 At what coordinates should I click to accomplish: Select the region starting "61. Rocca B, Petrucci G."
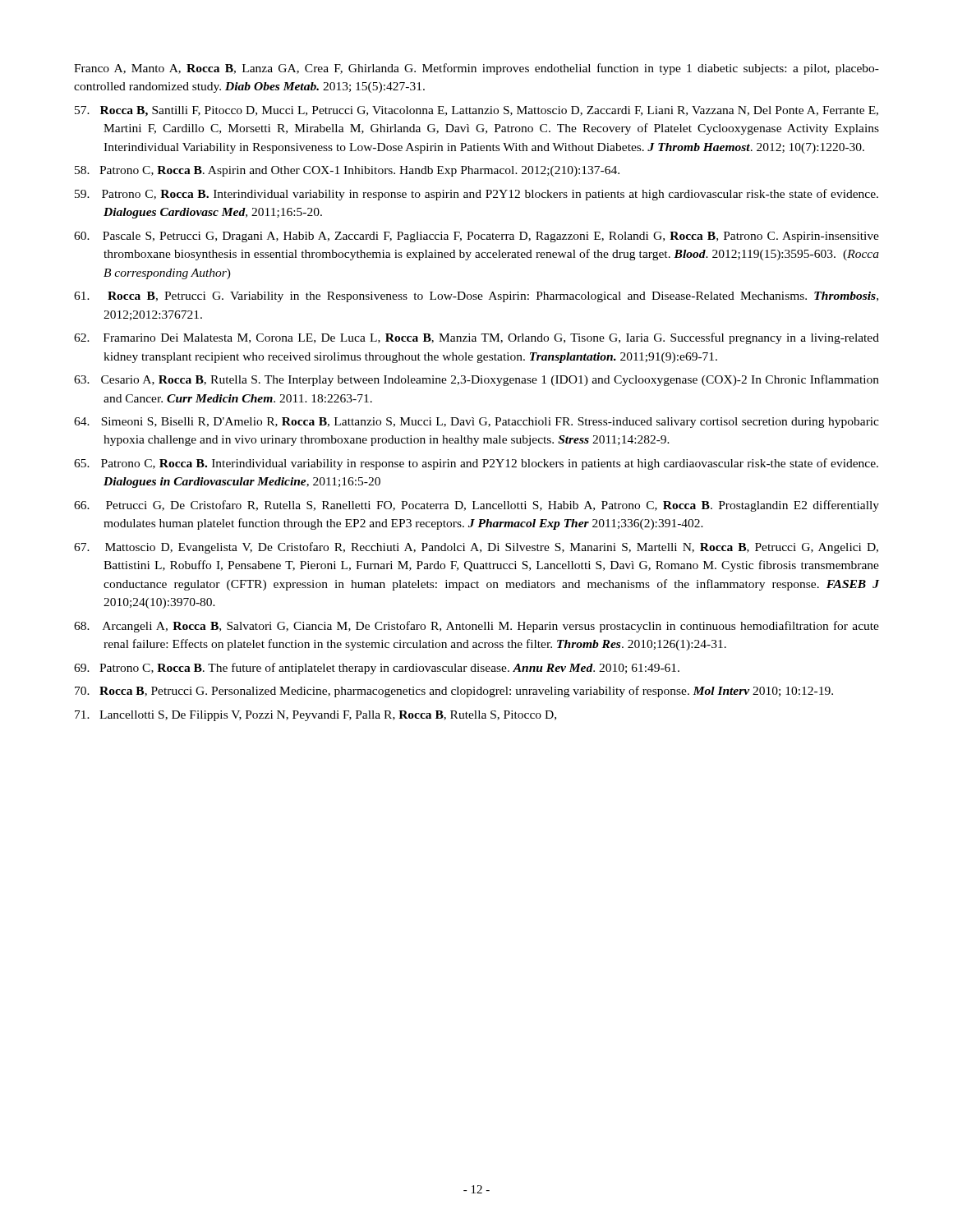coord(476,305)
